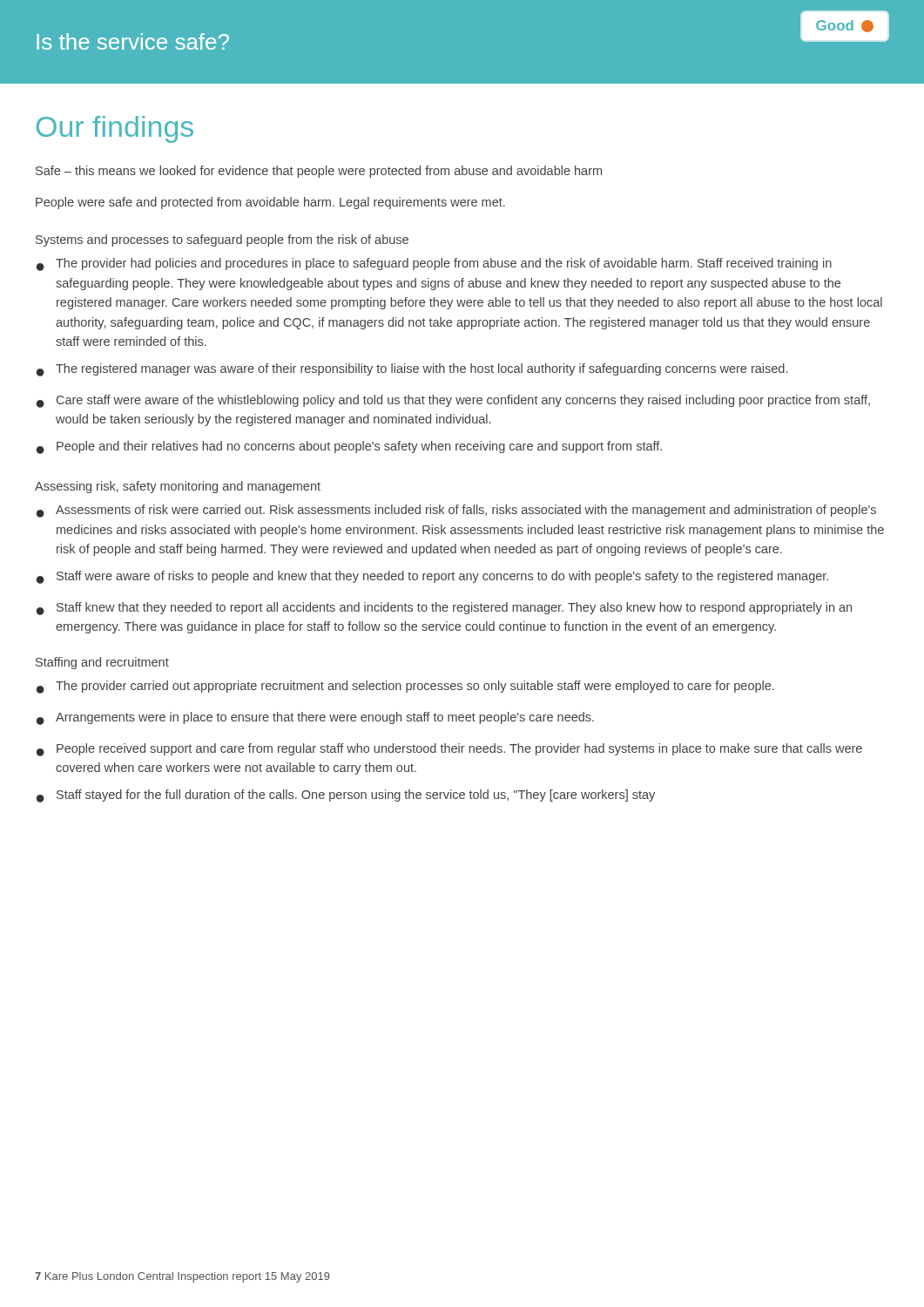Viewport: 924px width, 1307px height.
Task: Locate the block of text that opens with "● People received support and care from"
Action: [462, 758]
